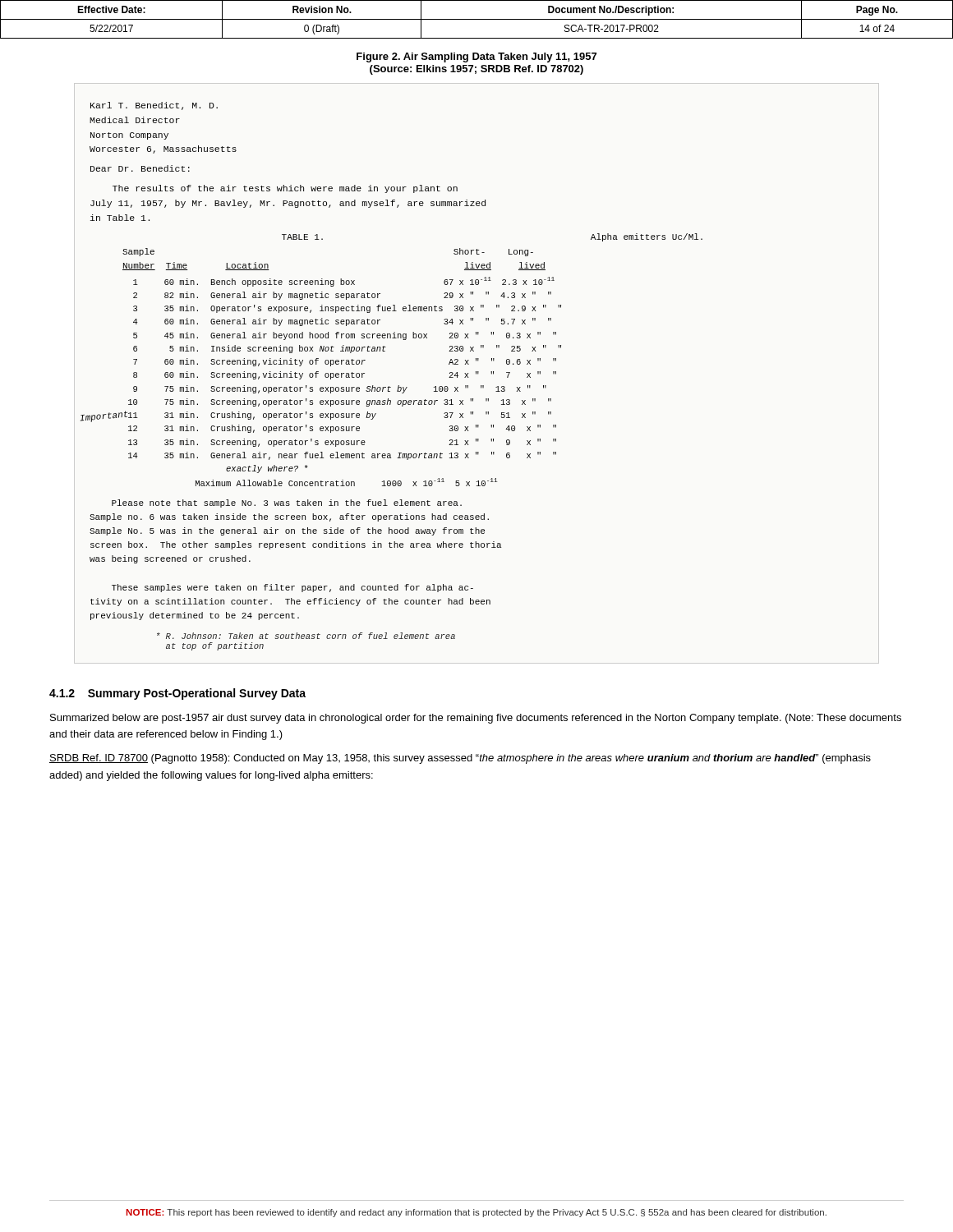Click a table
Image resolution: width=953 pixels, height=1232 pixels.
point(476,19)
